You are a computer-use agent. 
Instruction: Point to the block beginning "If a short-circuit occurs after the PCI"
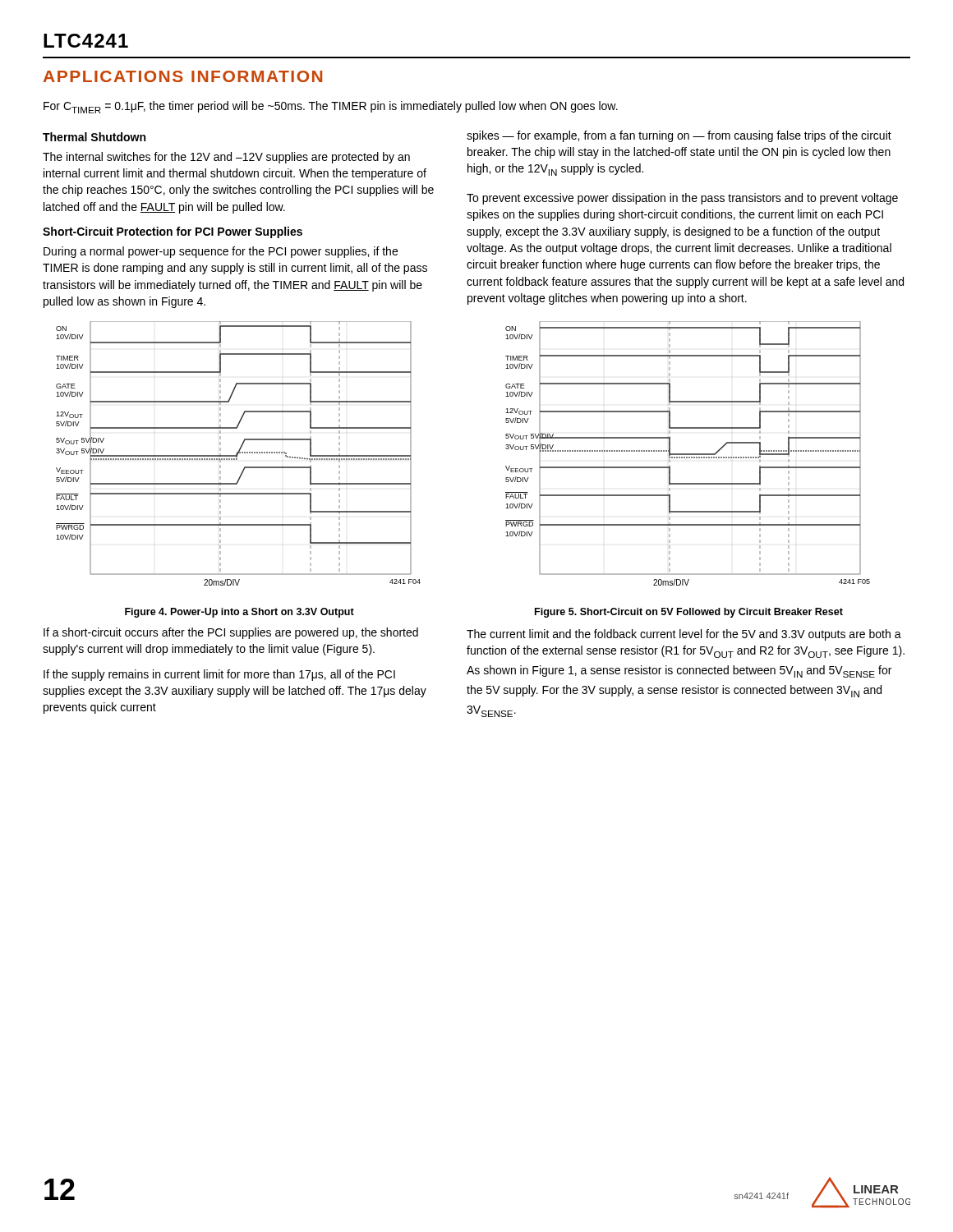(x=231, y=641)
